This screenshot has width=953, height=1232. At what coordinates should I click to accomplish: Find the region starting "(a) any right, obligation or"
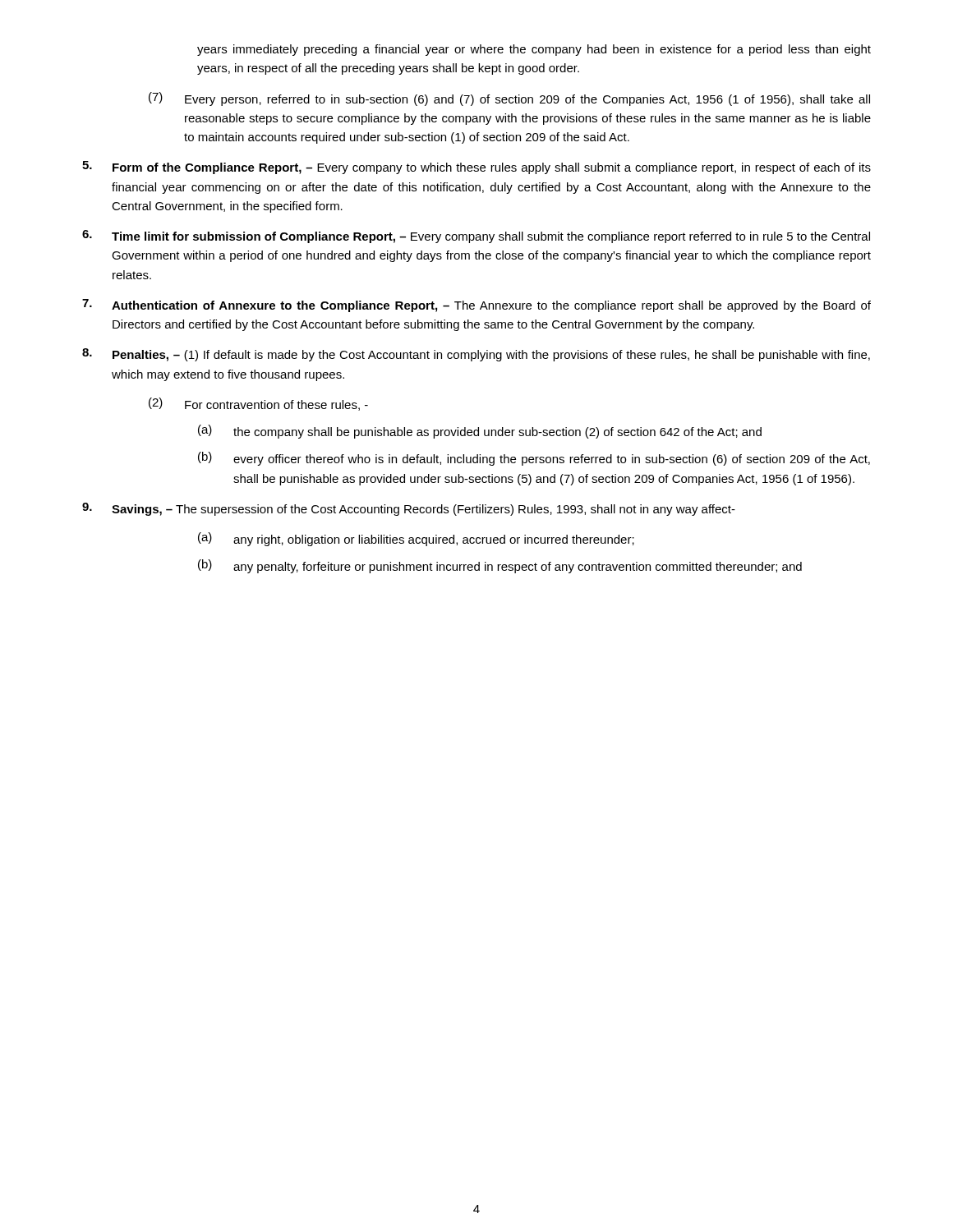534,539
